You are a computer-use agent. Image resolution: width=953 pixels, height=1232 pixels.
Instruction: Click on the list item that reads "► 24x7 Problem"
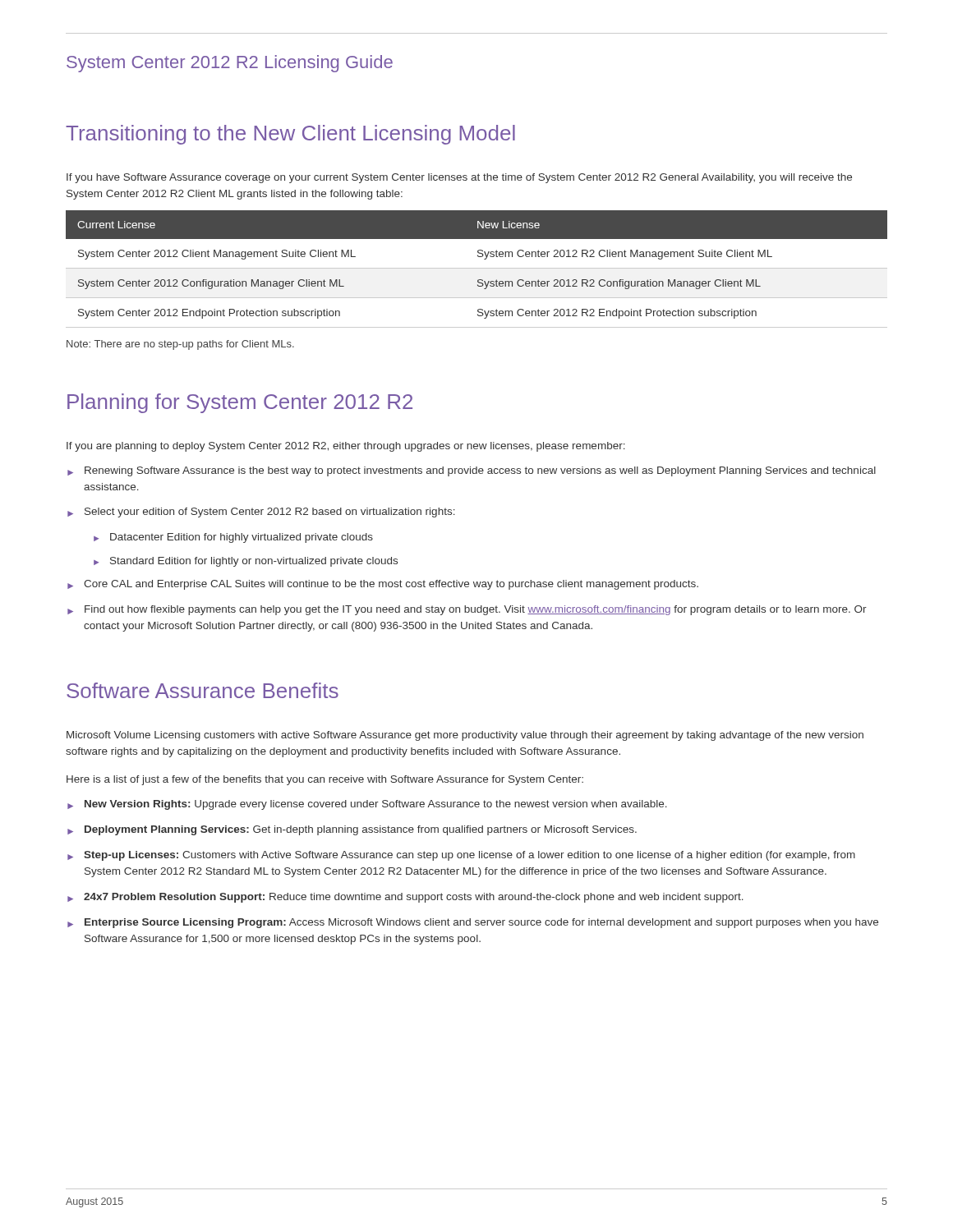[405, 897]
